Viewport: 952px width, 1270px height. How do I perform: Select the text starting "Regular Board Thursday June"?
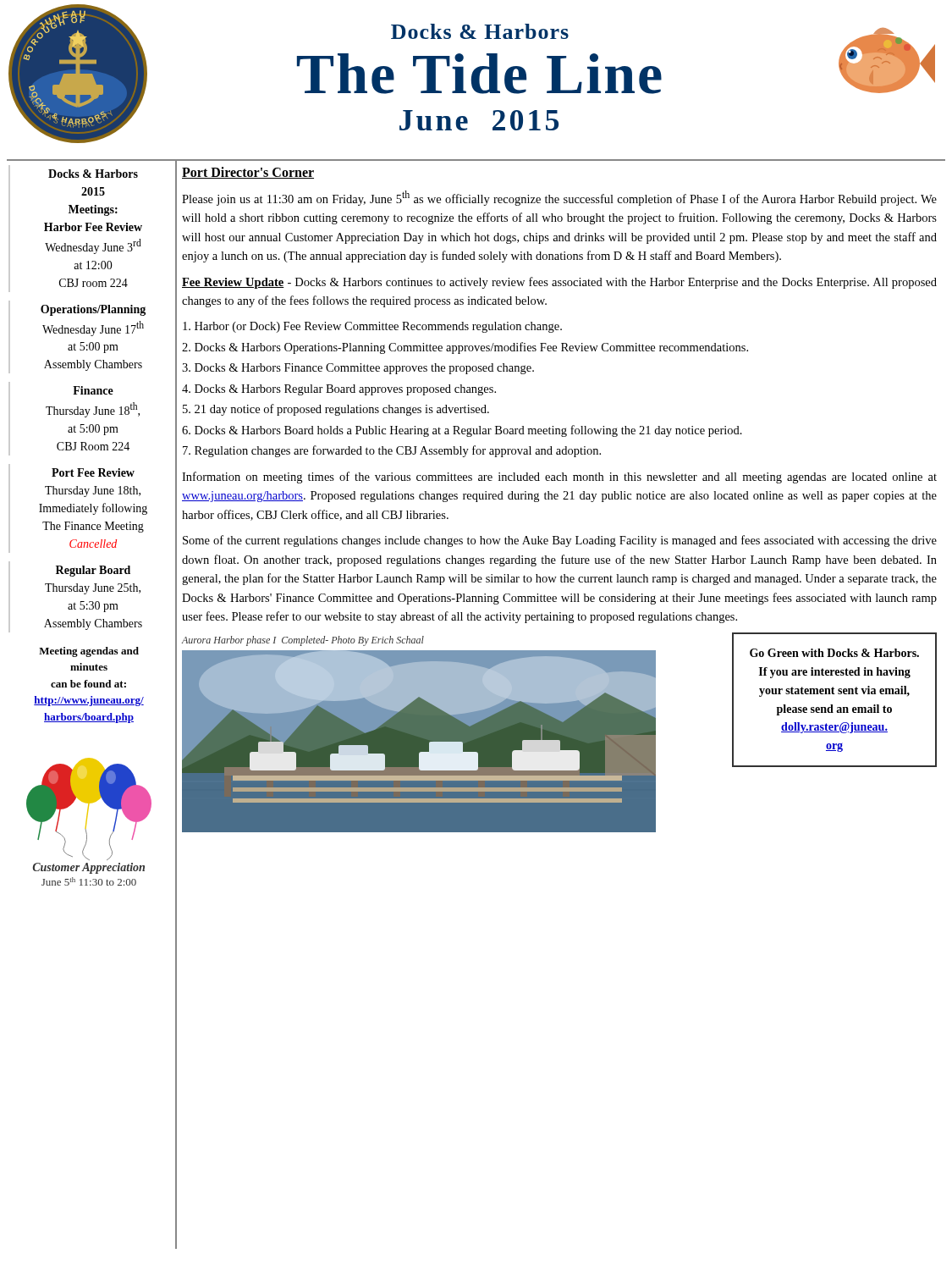click(x=93, y=596)
